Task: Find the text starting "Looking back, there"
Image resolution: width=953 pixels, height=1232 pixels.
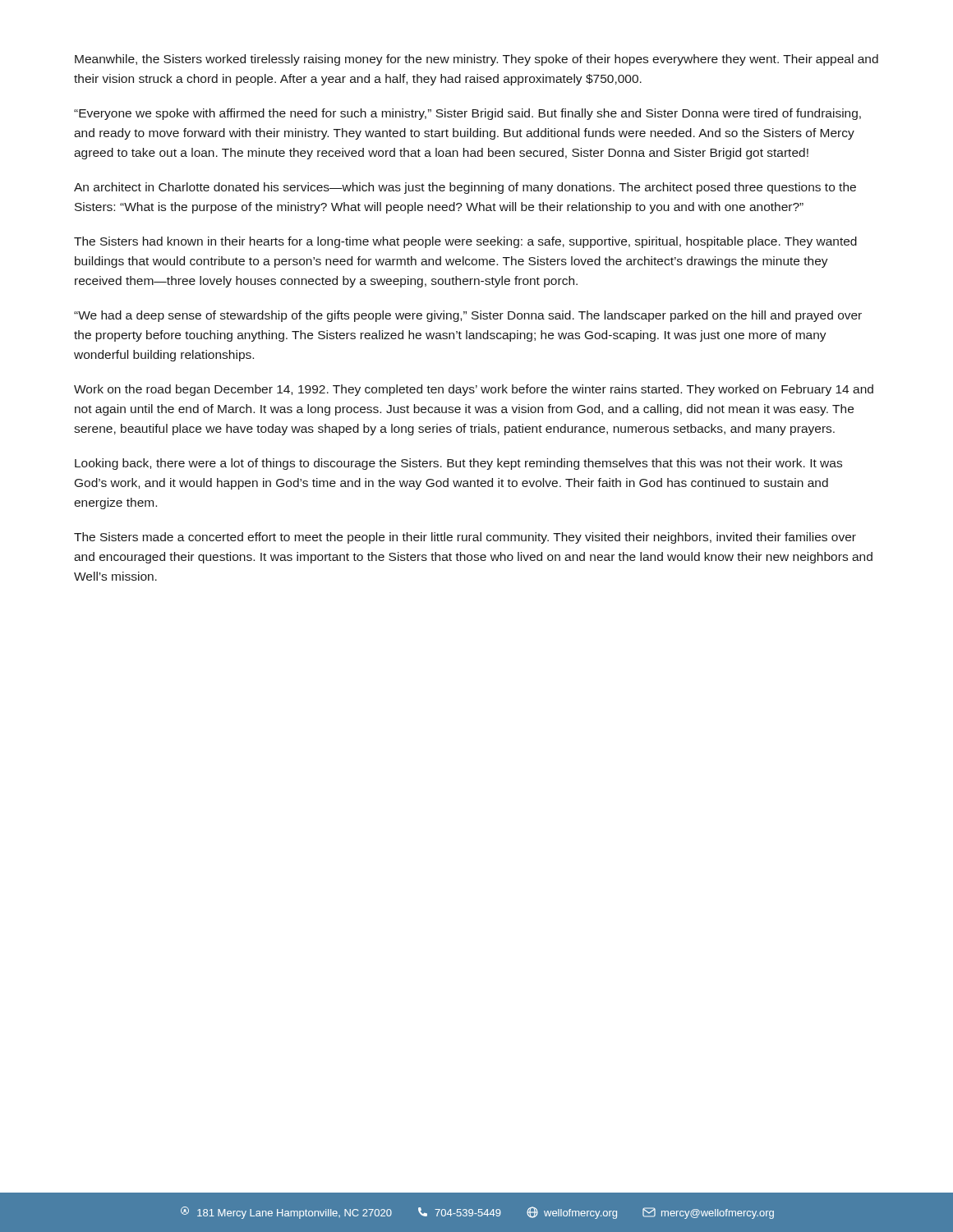Action: pos(458,483)
